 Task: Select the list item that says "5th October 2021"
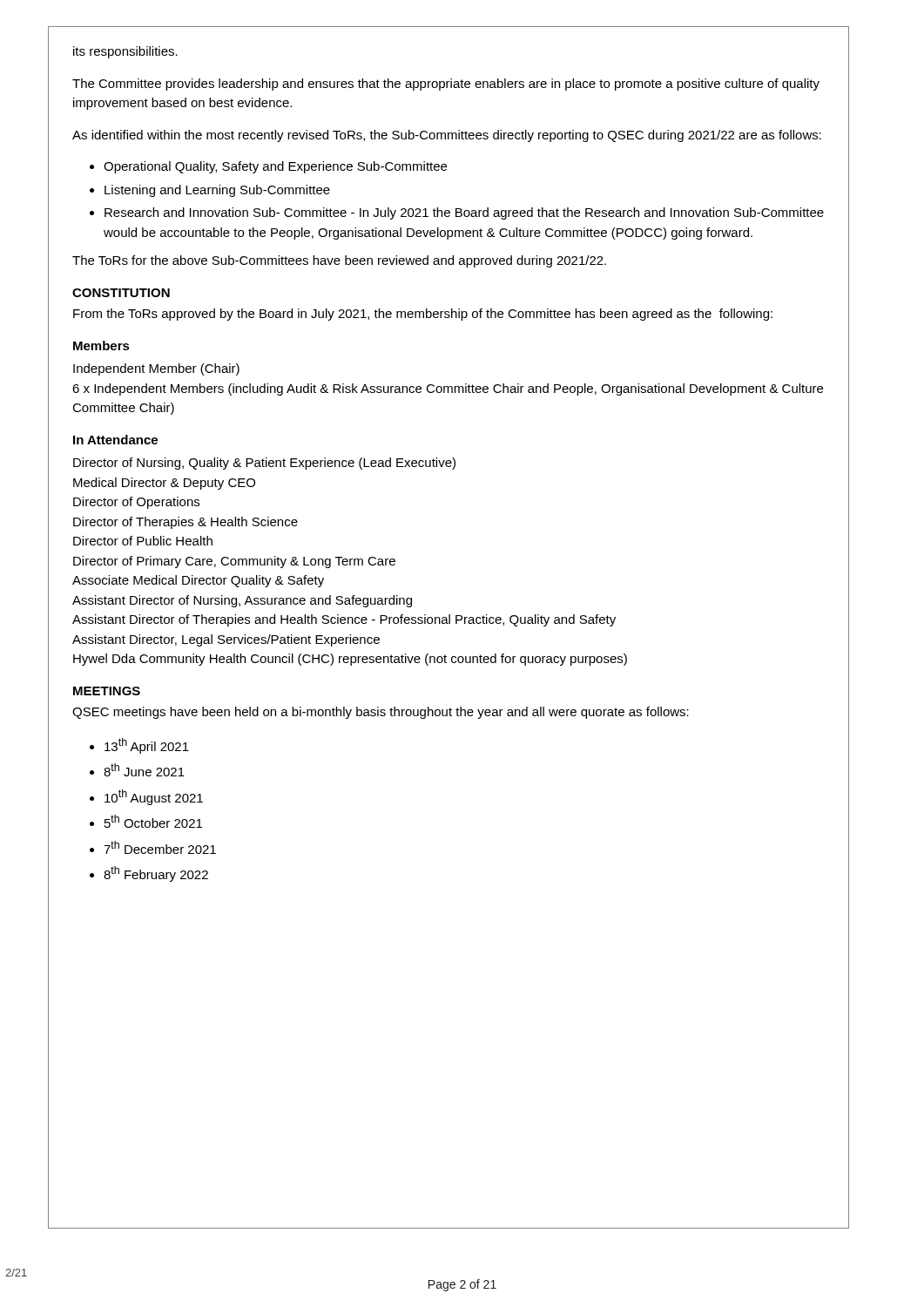click(153, 822)
